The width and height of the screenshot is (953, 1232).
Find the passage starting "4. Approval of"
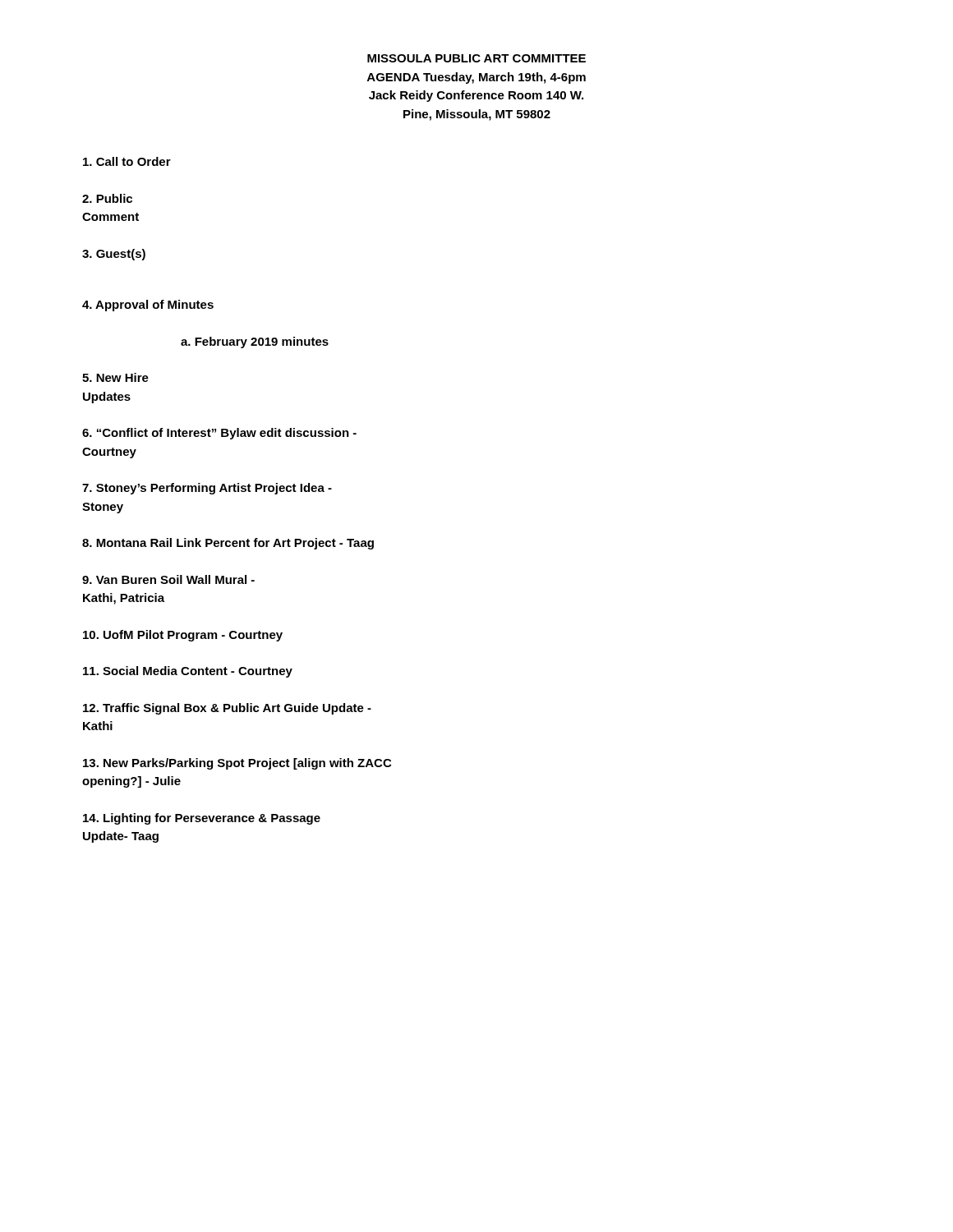(148, 304)
